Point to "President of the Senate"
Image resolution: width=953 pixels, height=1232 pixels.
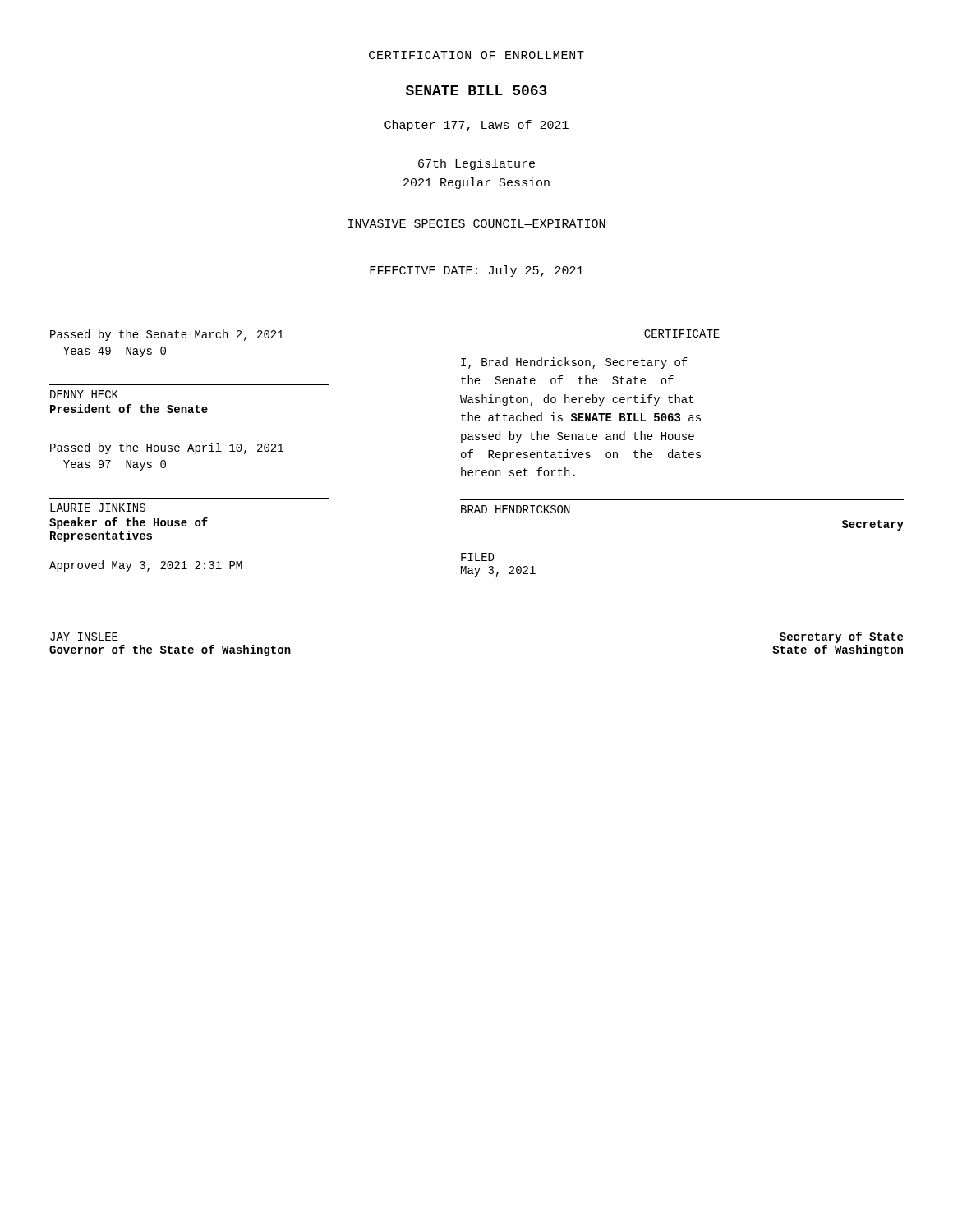point(129,410)
